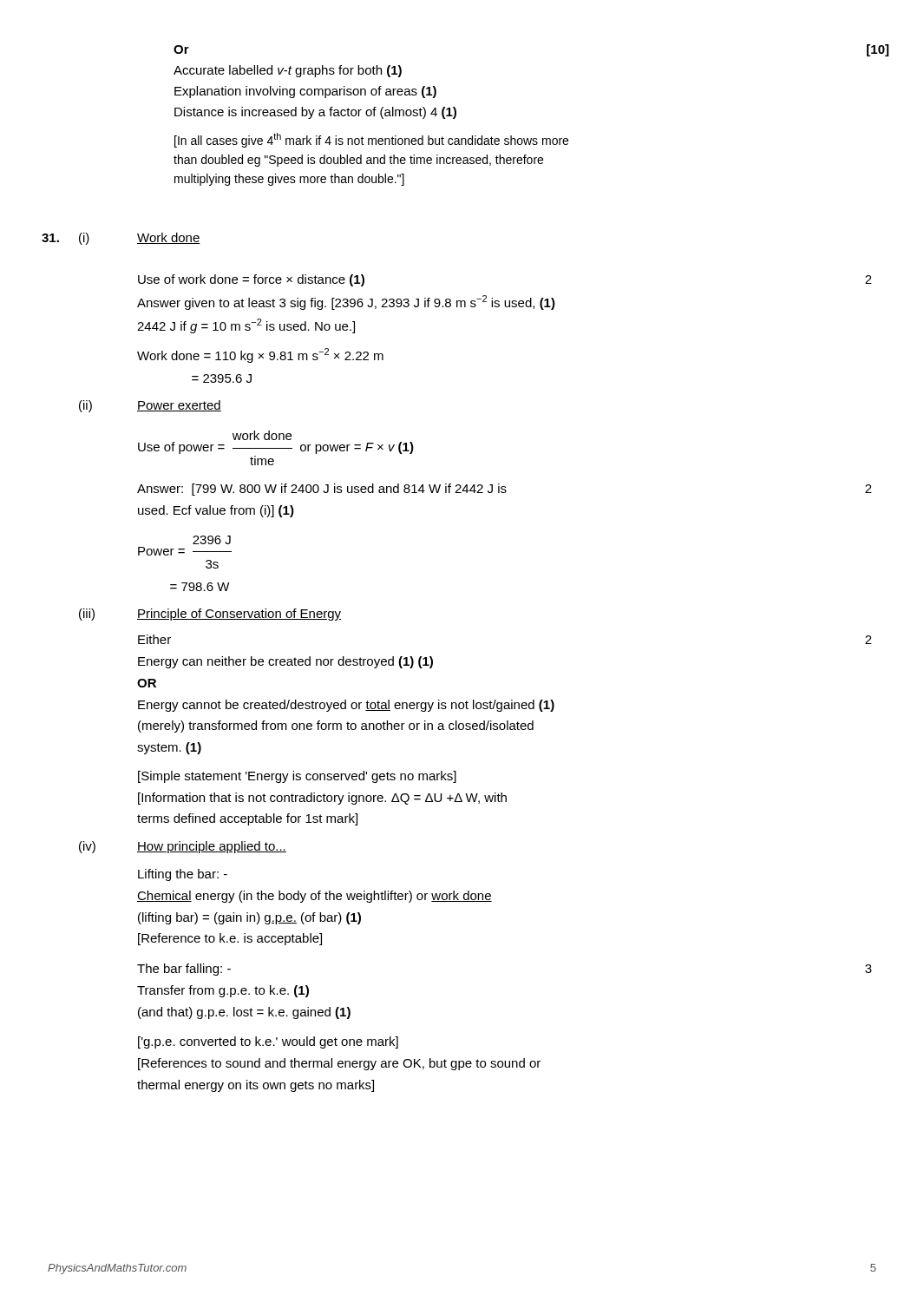This screenshot has width=924, height=1302.
Task: Find the formula with the text "Work done ="
Action: (261, 366)
